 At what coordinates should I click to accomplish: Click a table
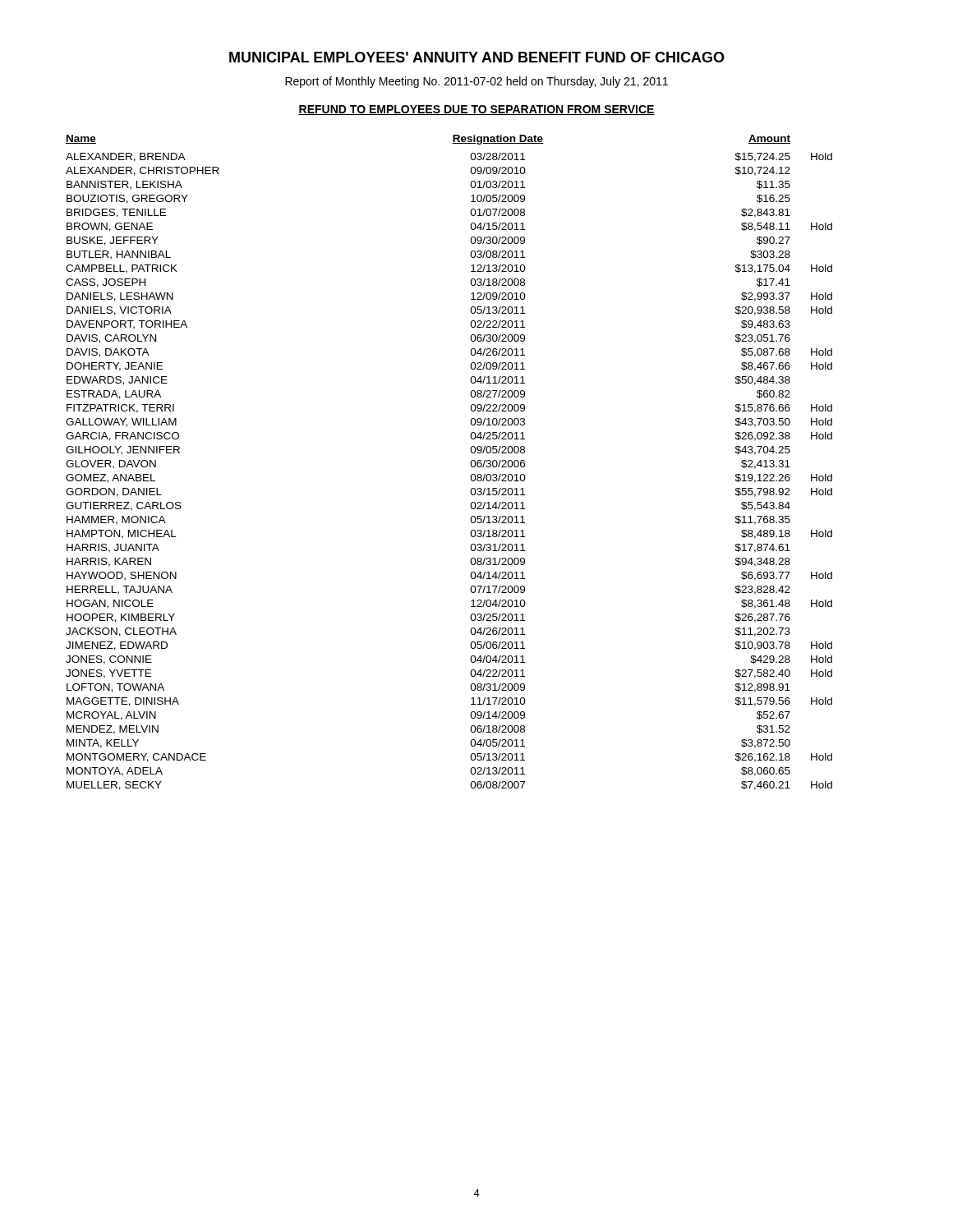coord(476,461)
